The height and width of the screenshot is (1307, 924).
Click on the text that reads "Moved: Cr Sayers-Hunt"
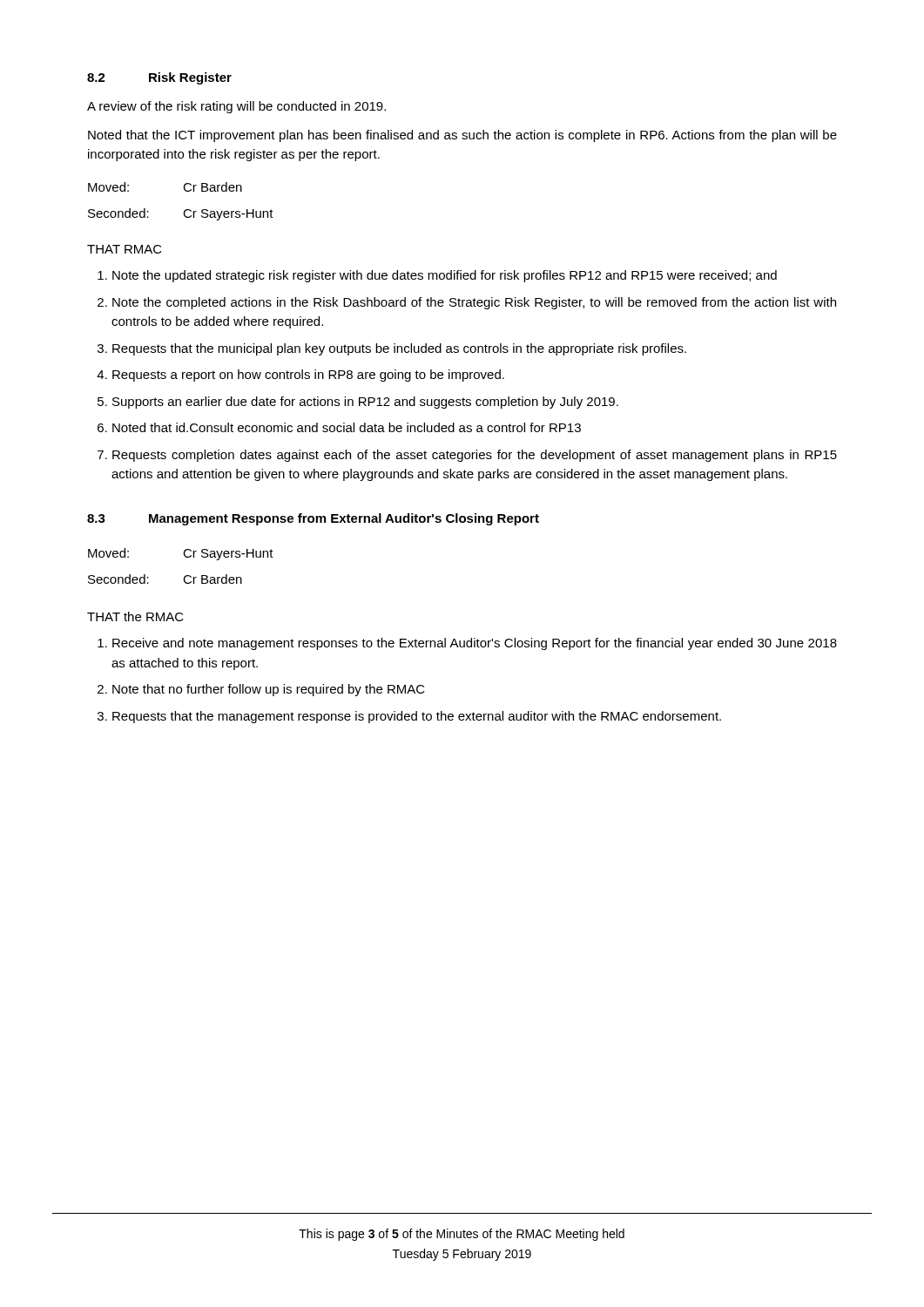[x=180, y=553]
